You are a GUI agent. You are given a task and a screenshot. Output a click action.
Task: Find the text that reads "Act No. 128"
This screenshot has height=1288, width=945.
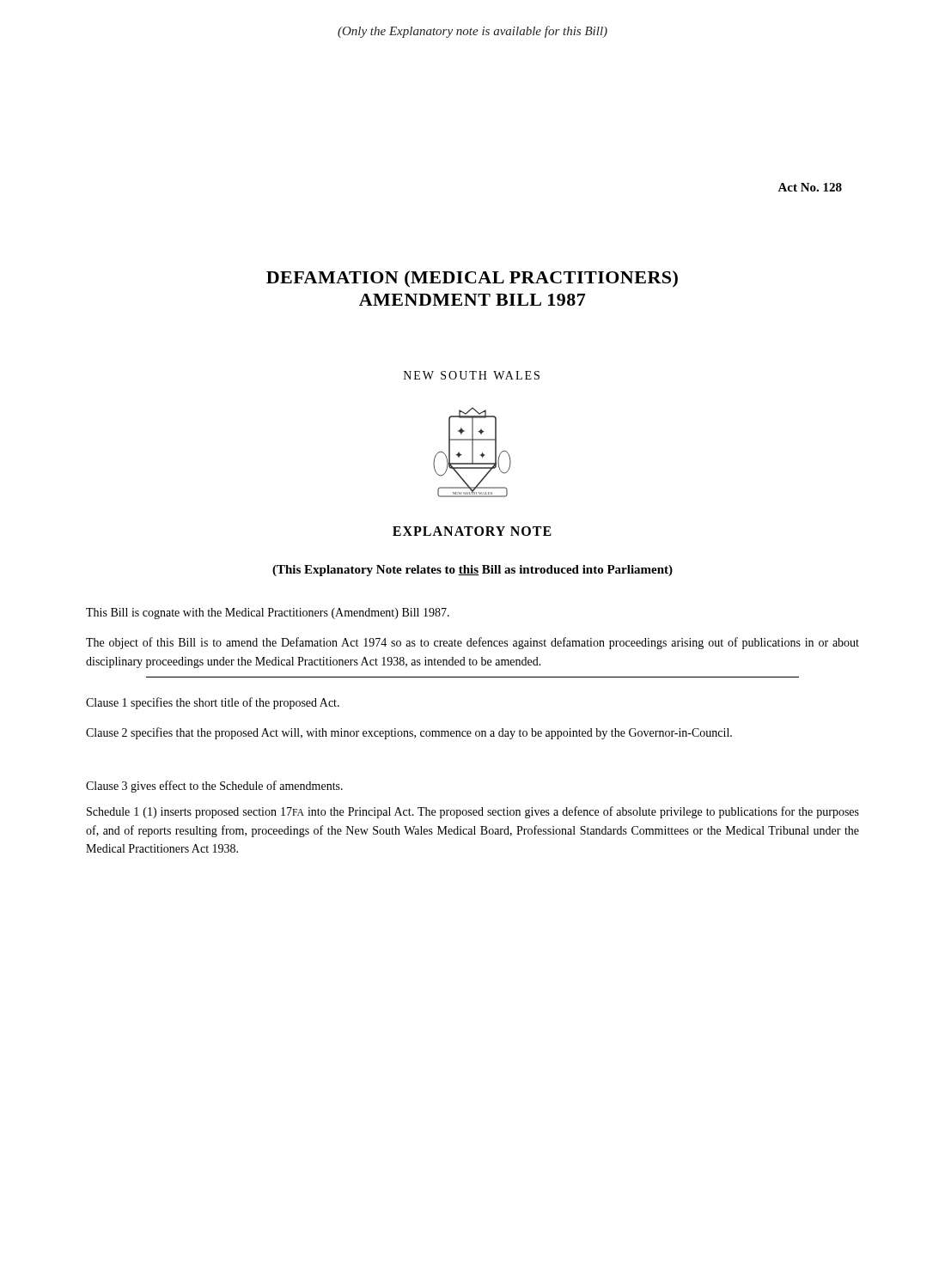point(810,187)
